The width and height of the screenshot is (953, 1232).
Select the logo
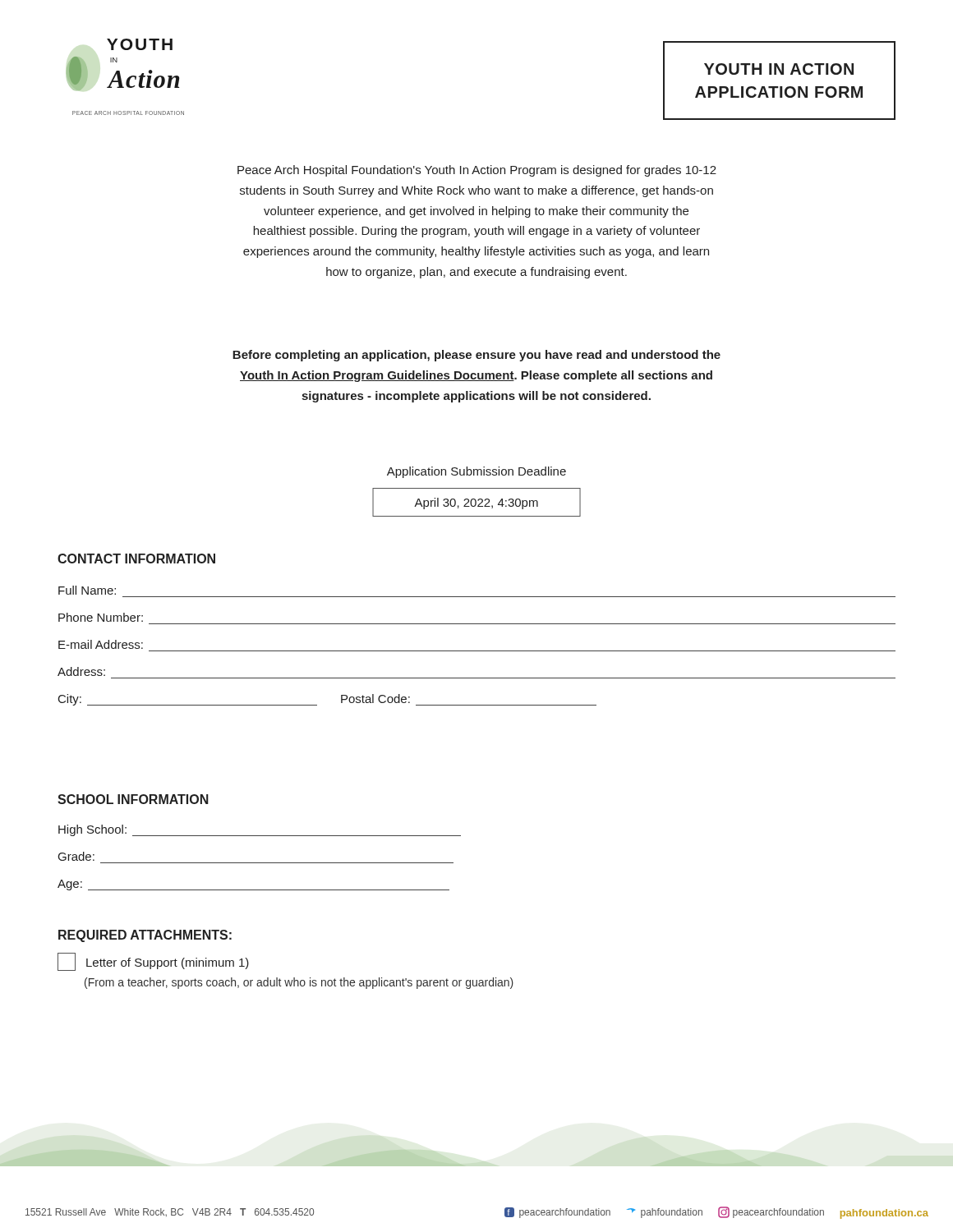click(140, 80)
